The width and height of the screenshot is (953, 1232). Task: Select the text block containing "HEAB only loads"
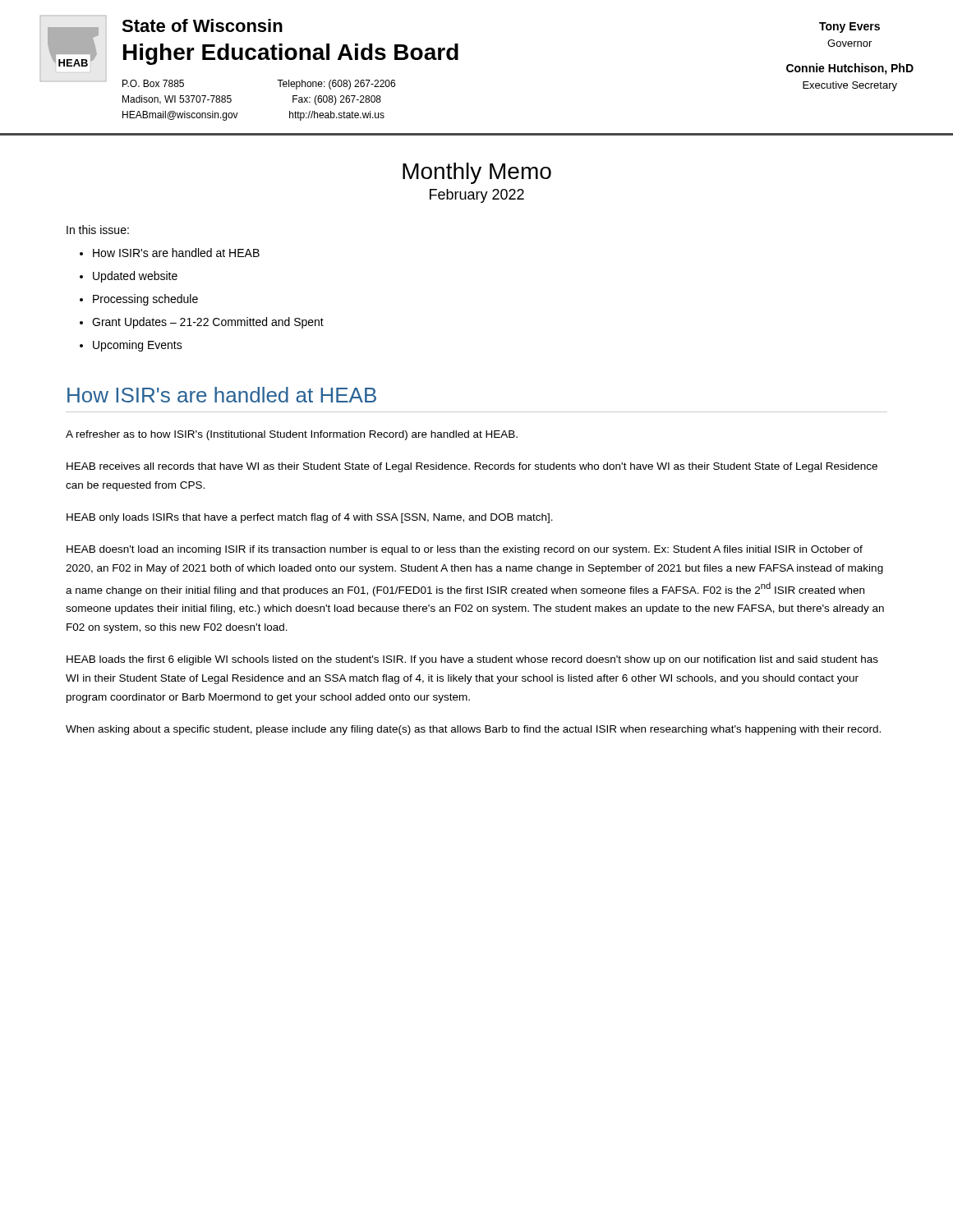click(x=310, y=517)
